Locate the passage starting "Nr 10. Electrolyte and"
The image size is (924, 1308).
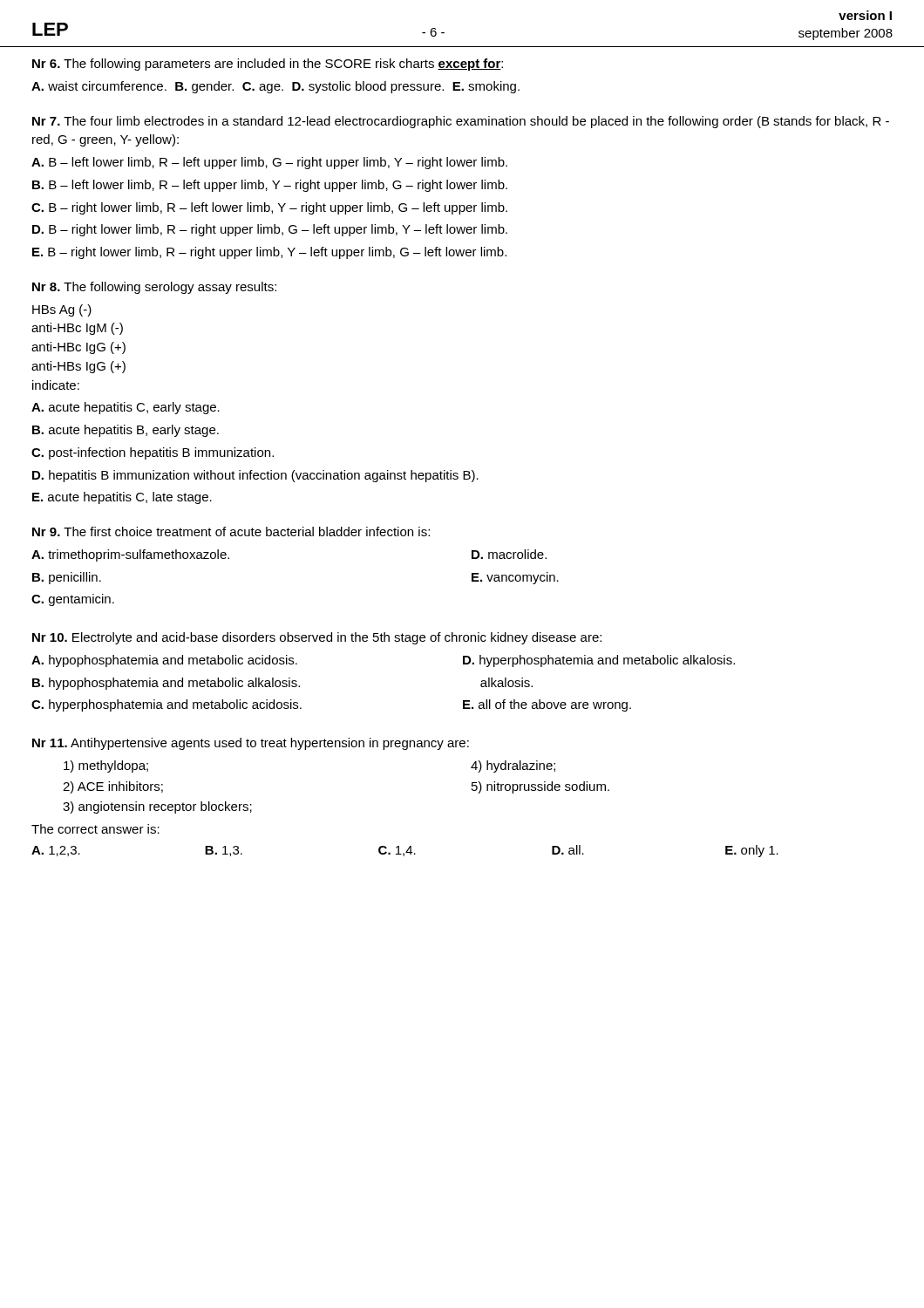click(x=462, y=673)
